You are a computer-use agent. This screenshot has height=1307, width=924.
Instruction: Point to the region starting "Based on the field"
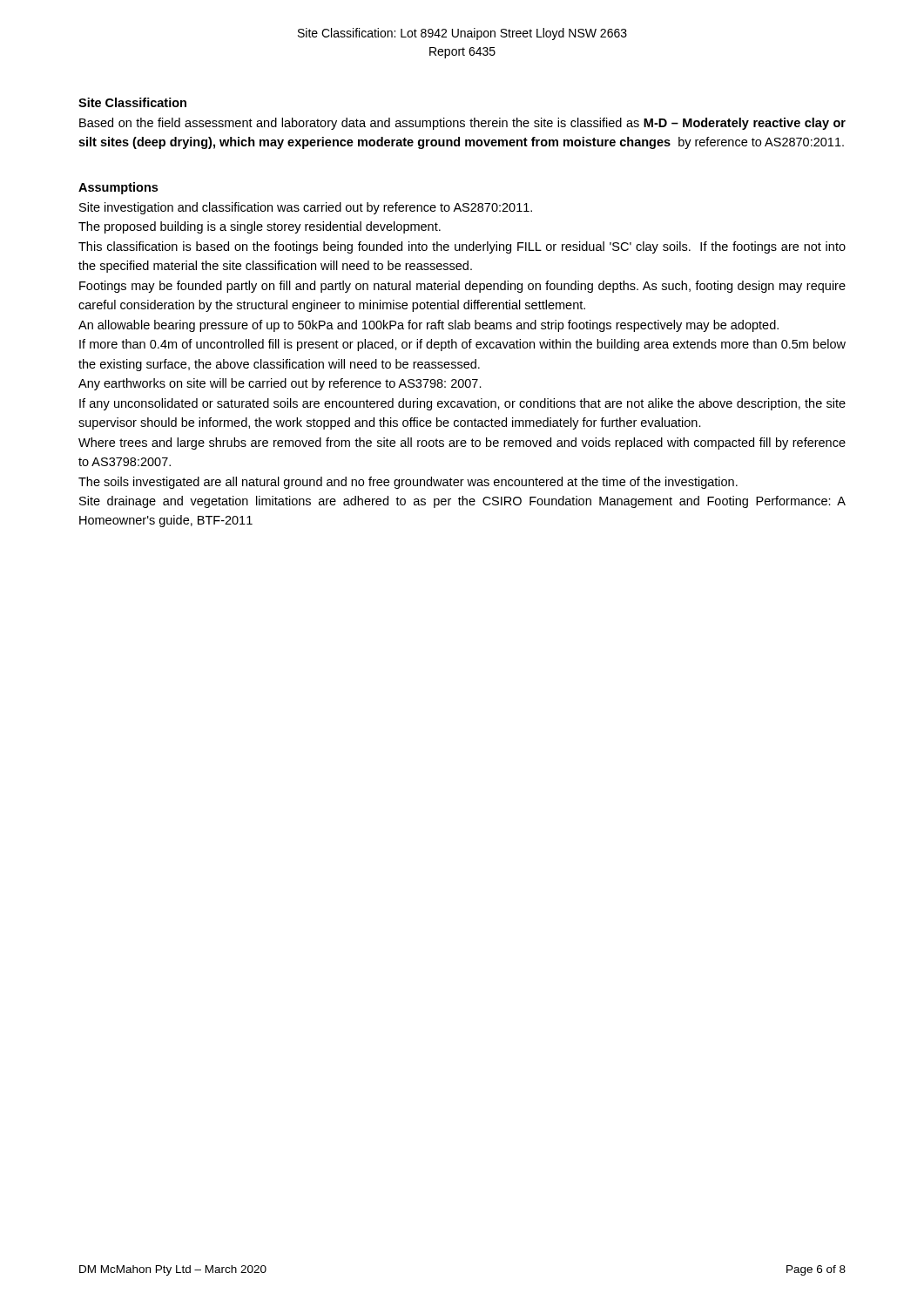click(x=462, y=133)
